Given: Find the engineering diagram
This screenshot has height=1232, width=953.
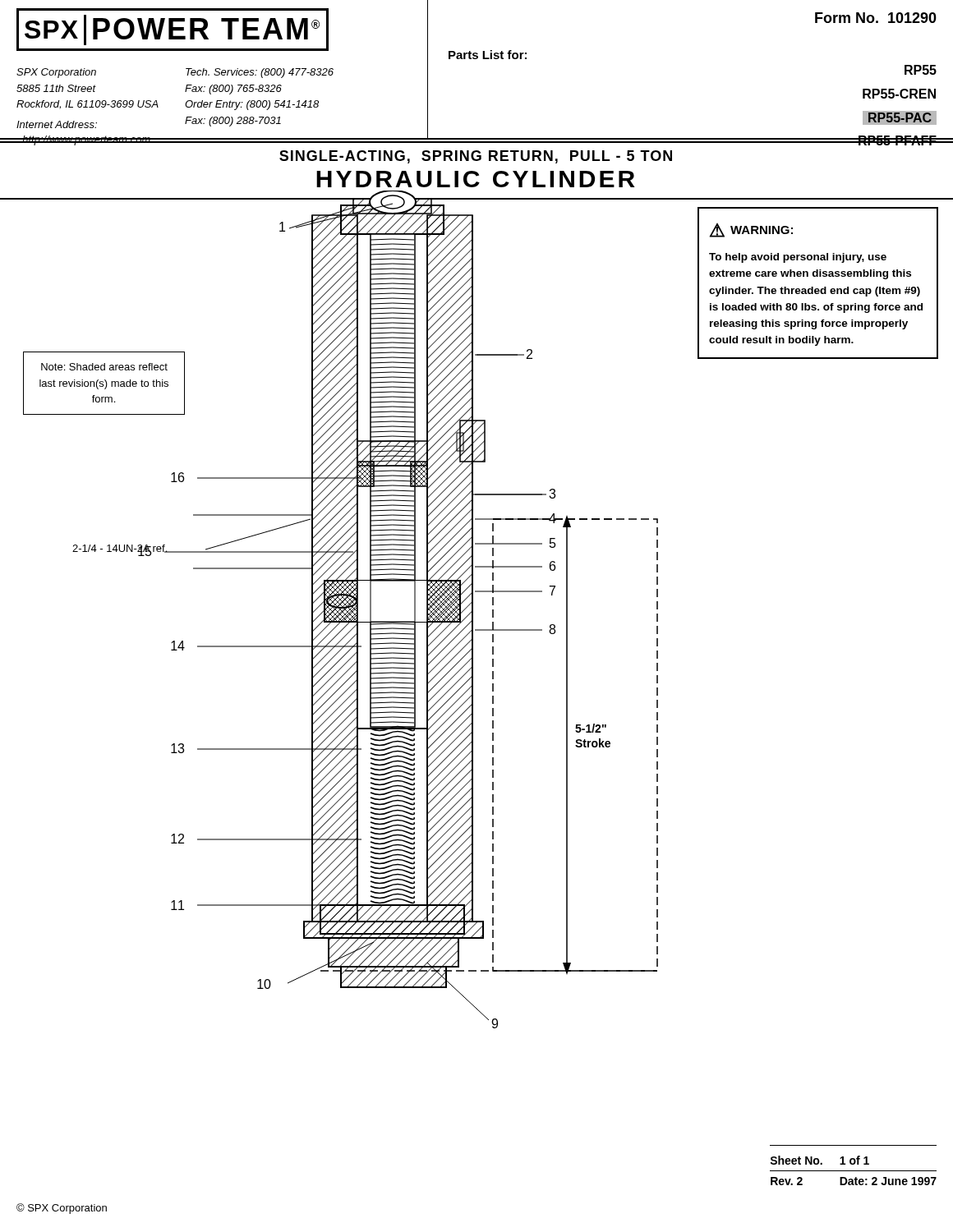Looking at the screenshot, I should [476, 679].
